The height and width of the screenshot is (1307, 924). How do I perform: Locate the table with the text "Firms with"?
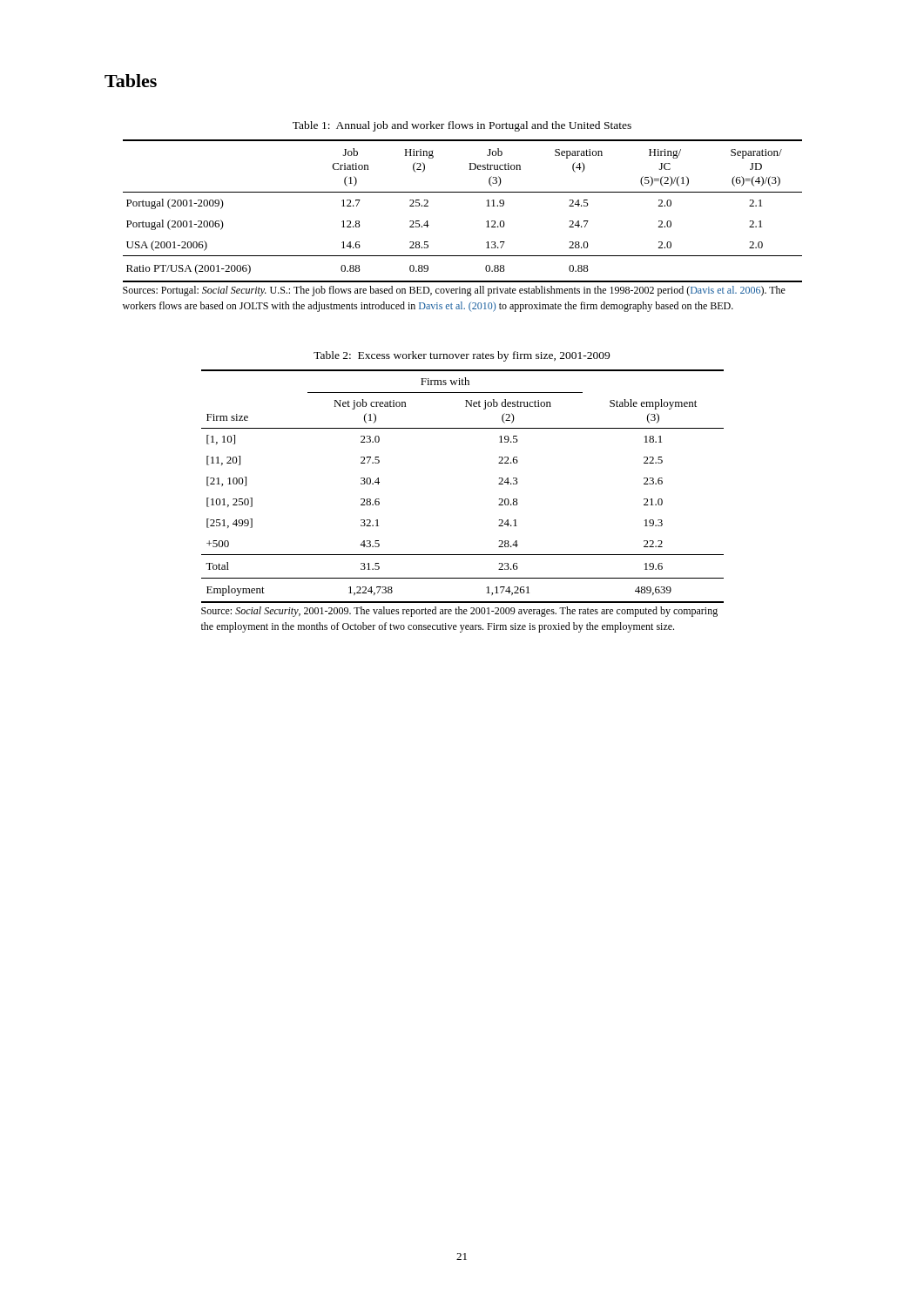pyautogui.click(x=462, y=486)
